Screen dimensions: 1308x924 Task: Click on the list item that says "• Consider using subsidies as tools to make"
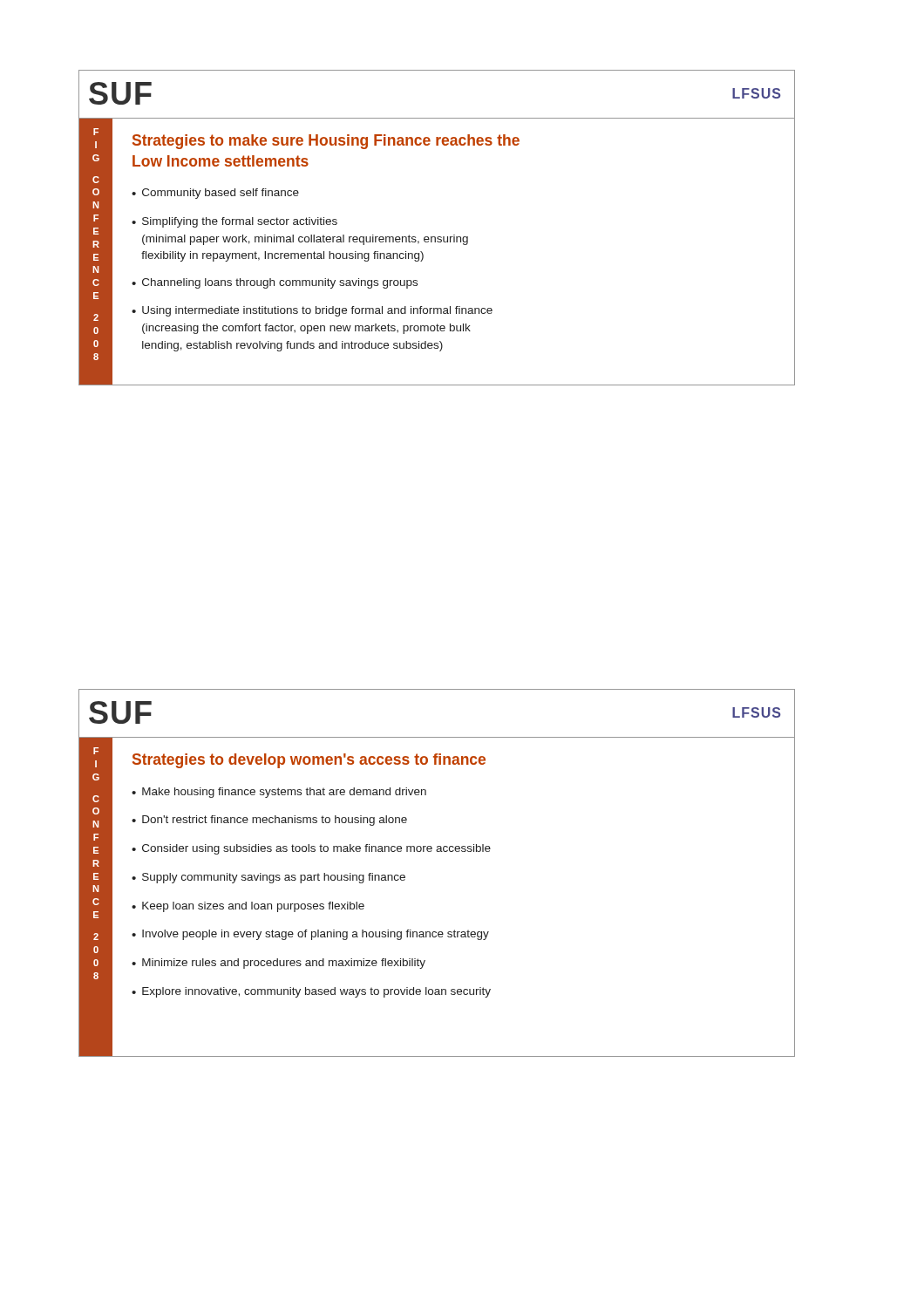tap(453, 849)
